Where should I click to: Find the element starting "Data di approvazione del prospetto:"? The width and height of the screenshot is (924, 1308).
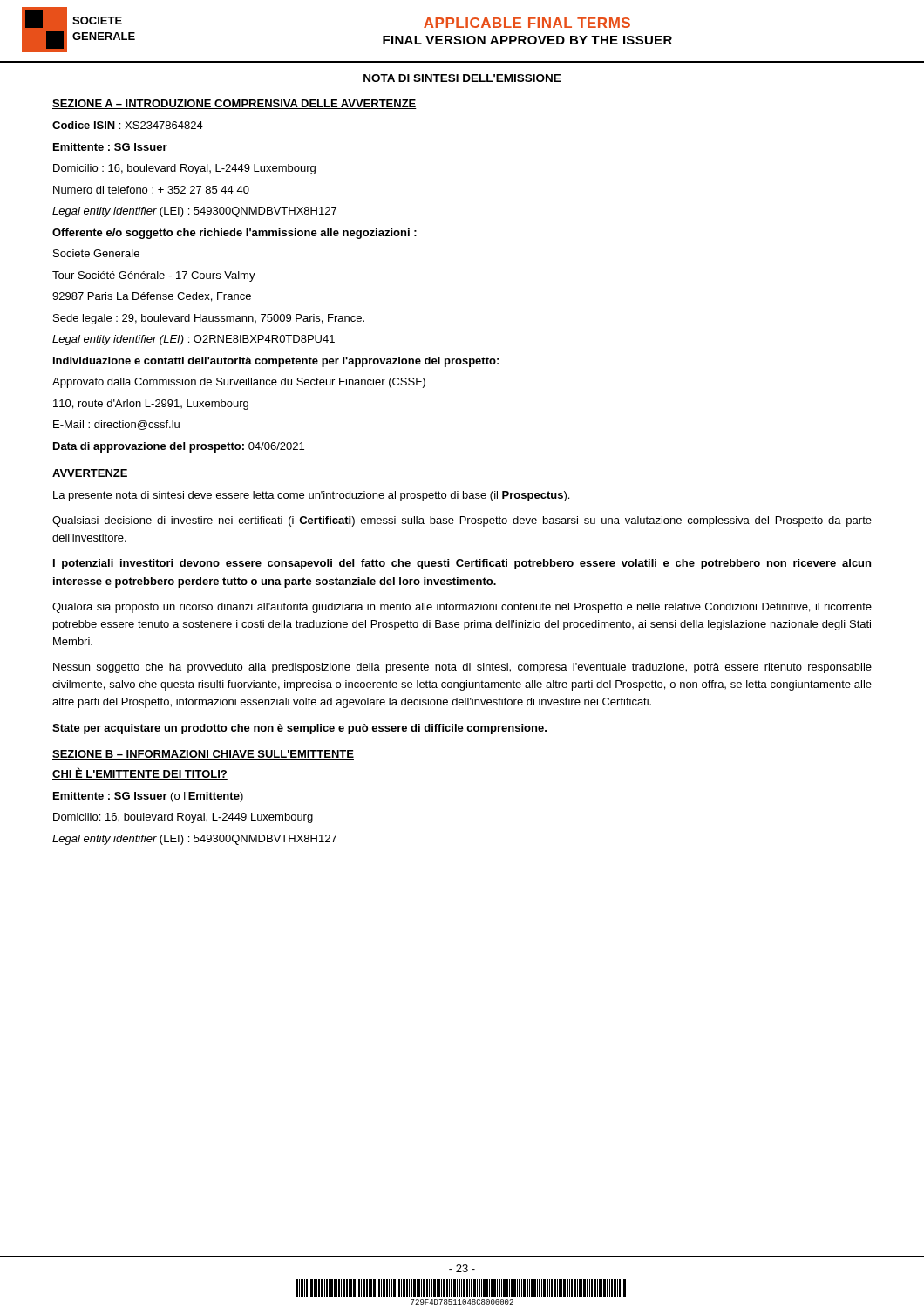[179, 446]
